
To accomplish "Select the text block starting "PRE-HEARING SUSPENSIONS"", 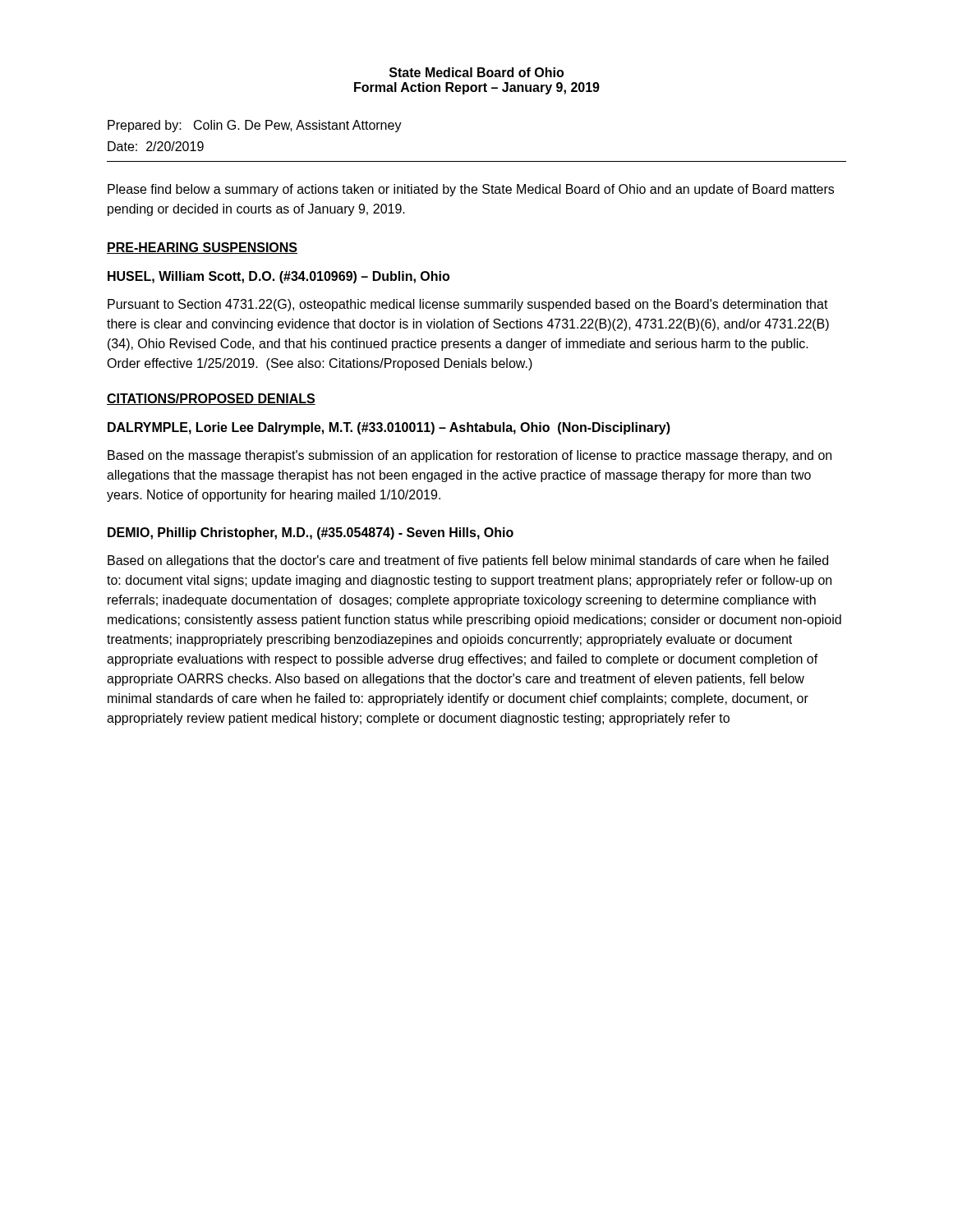I will pyautogui.click(x=202, y=248).
